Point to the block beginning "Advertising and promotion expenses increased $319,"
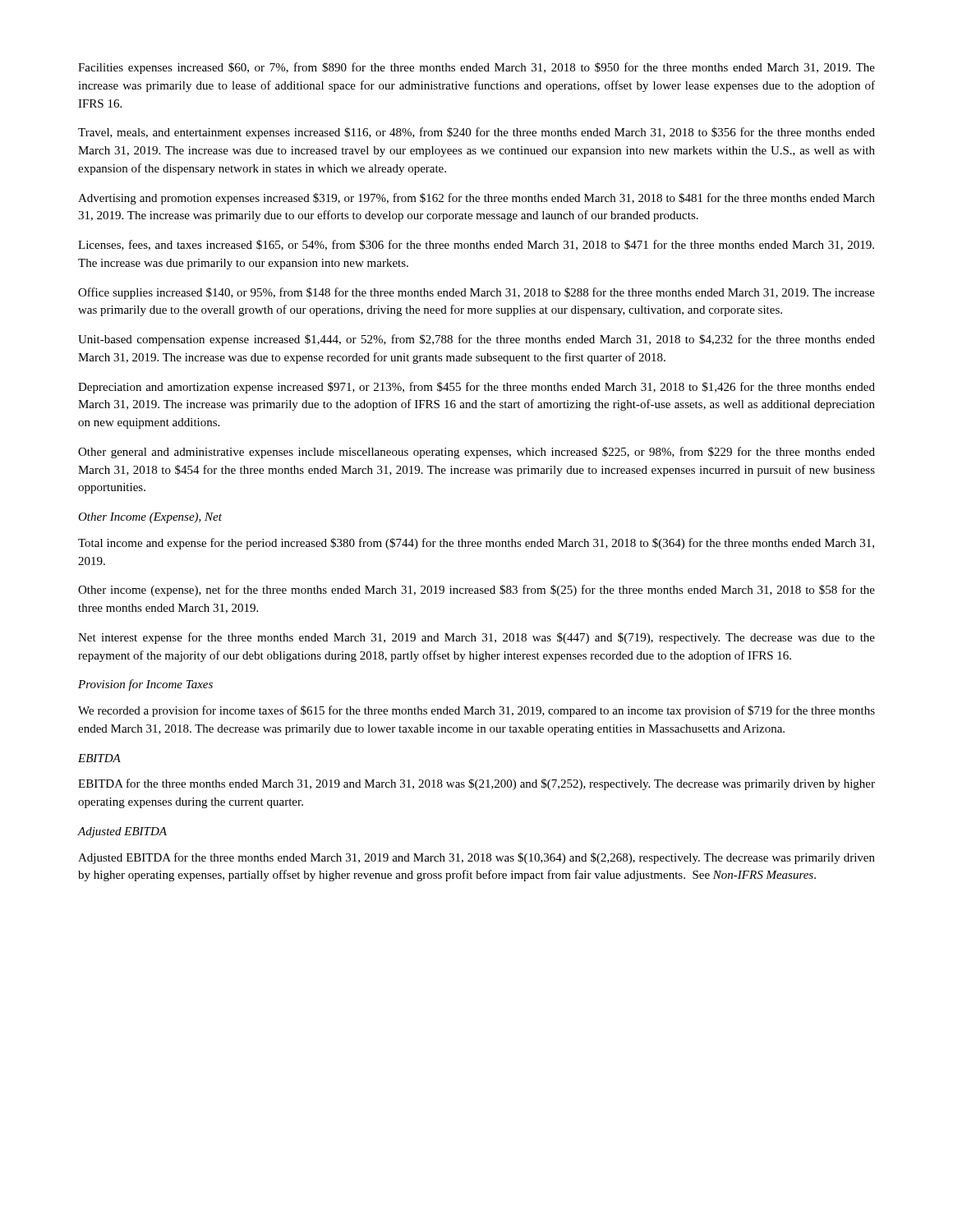 click(x=476, y=206)
